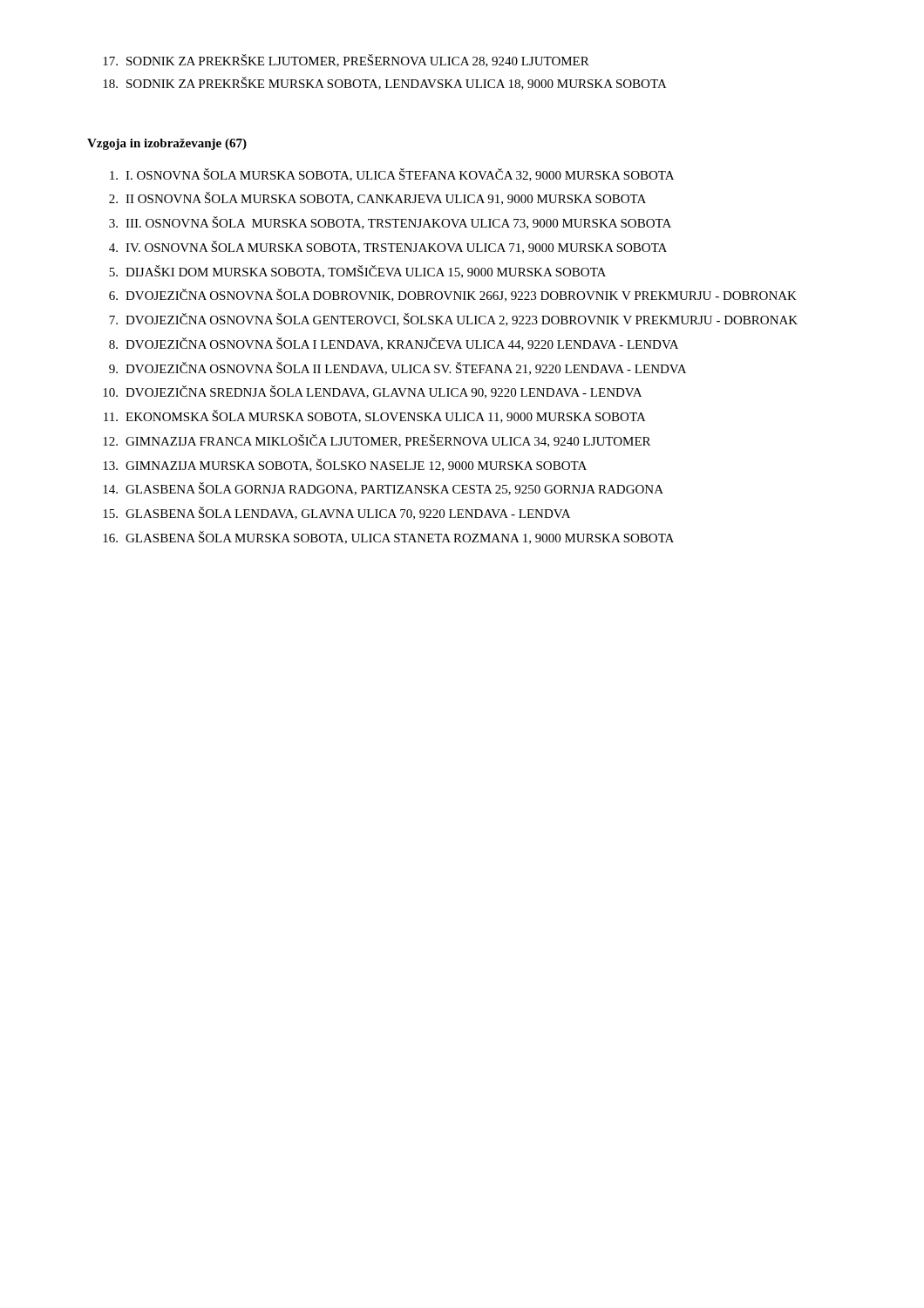The height and width of the screenshot is (1308, 924).
Task: Select the element starting "3. III. OSNOVNA ŠOLA MURSKA SOBOTA, TRSTENJAKOVA ULICA"
Action: tap(462, 224)
